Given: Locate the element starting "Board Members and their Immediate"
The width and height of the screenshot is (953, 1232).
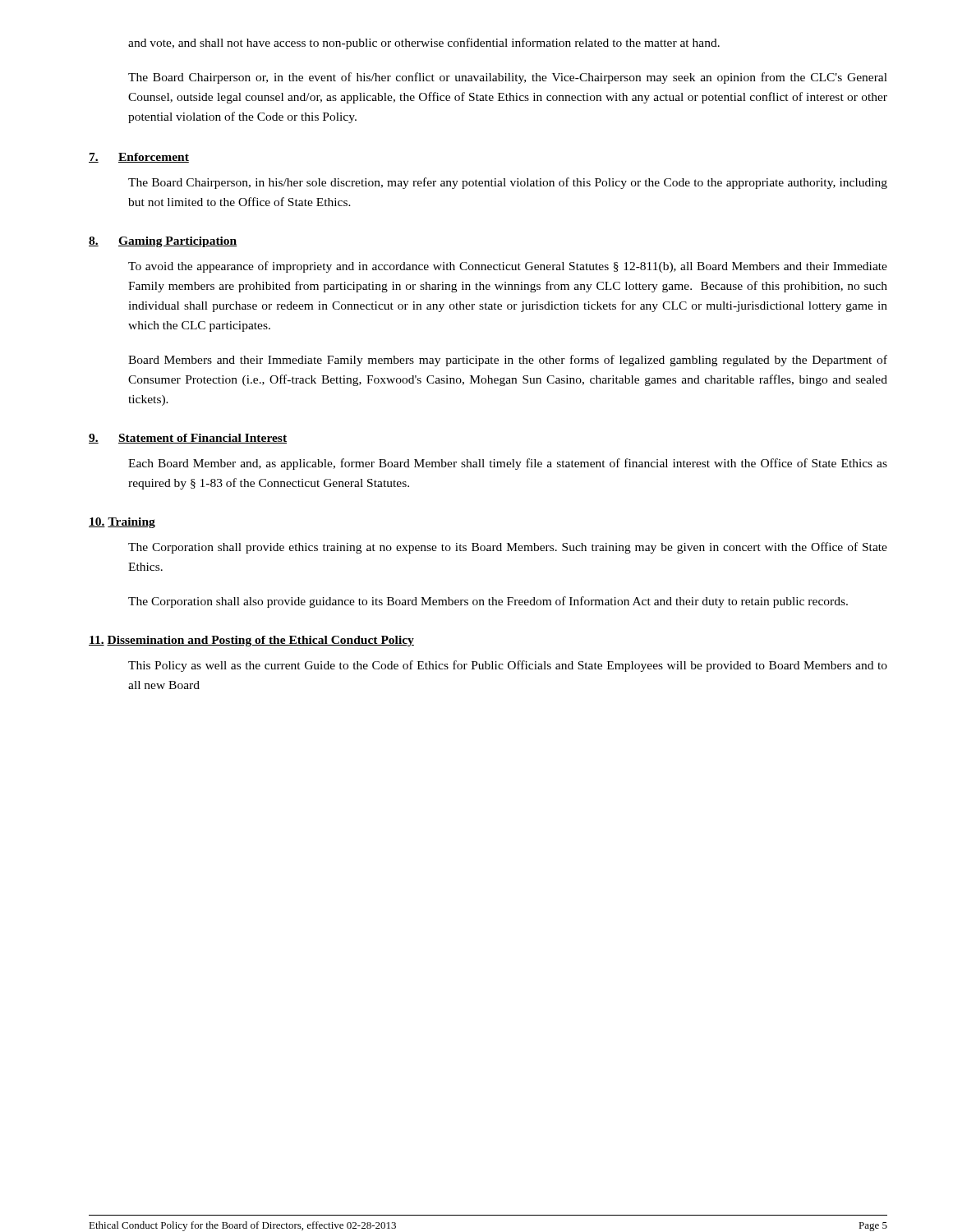Looking at the screenshot, I should [508, 379].
